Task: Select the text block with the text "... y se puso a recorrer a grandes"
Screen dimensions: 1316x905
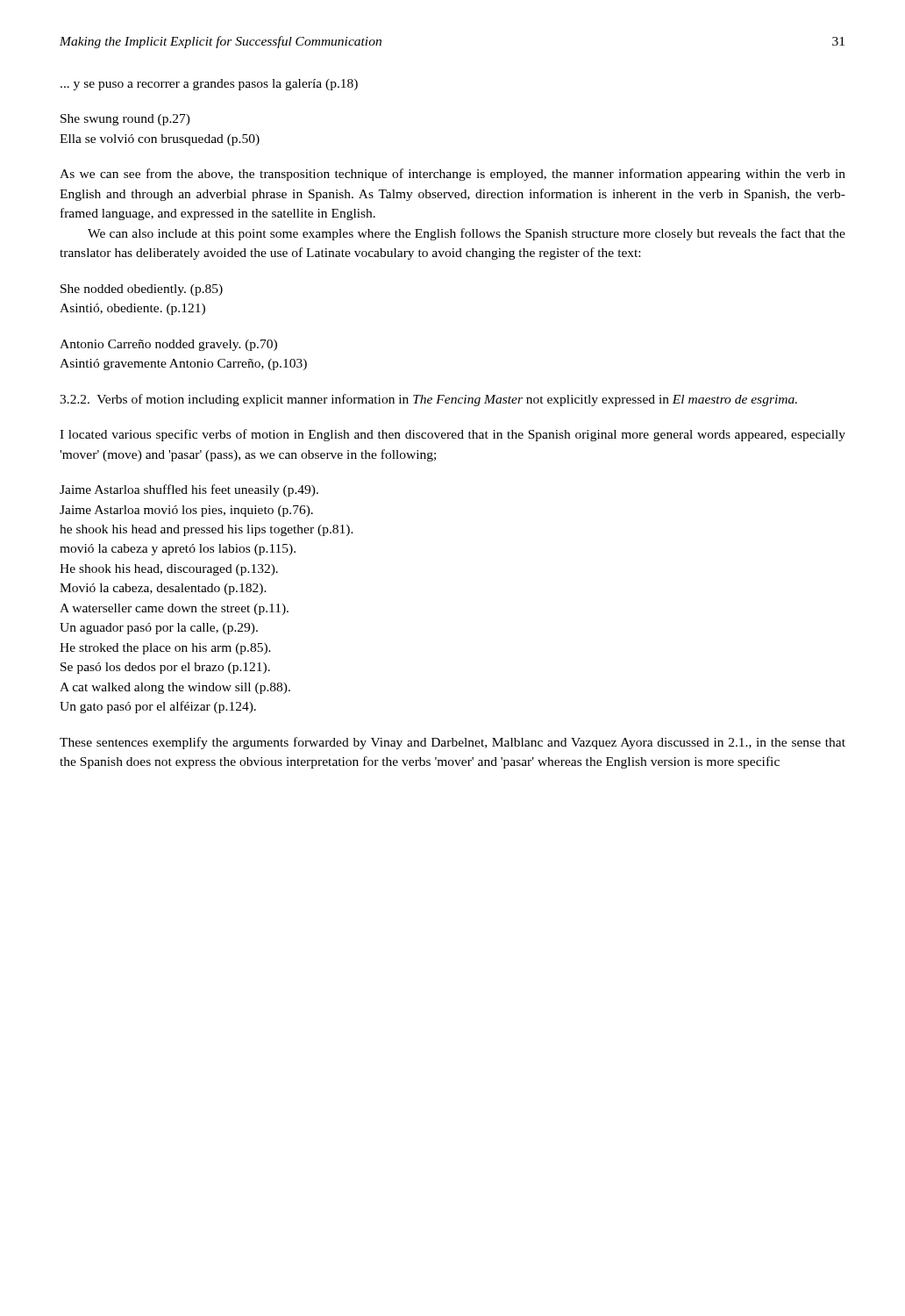Action: pyautogui.click(x=209, y=83)
